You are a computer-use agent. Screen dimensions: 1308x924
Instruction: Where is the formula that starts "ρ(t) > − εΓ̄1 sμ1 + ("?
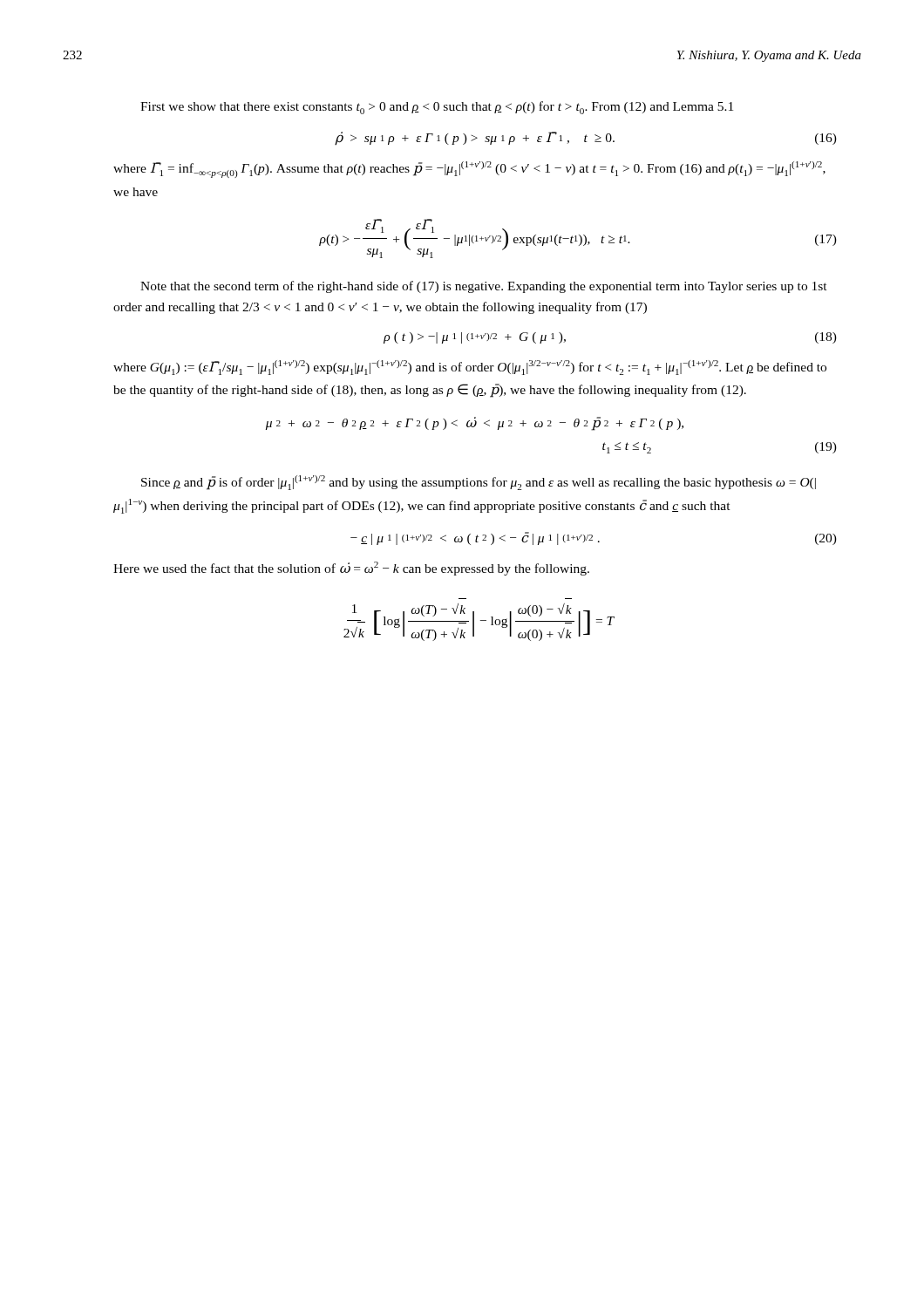click(x=578, y=239)
